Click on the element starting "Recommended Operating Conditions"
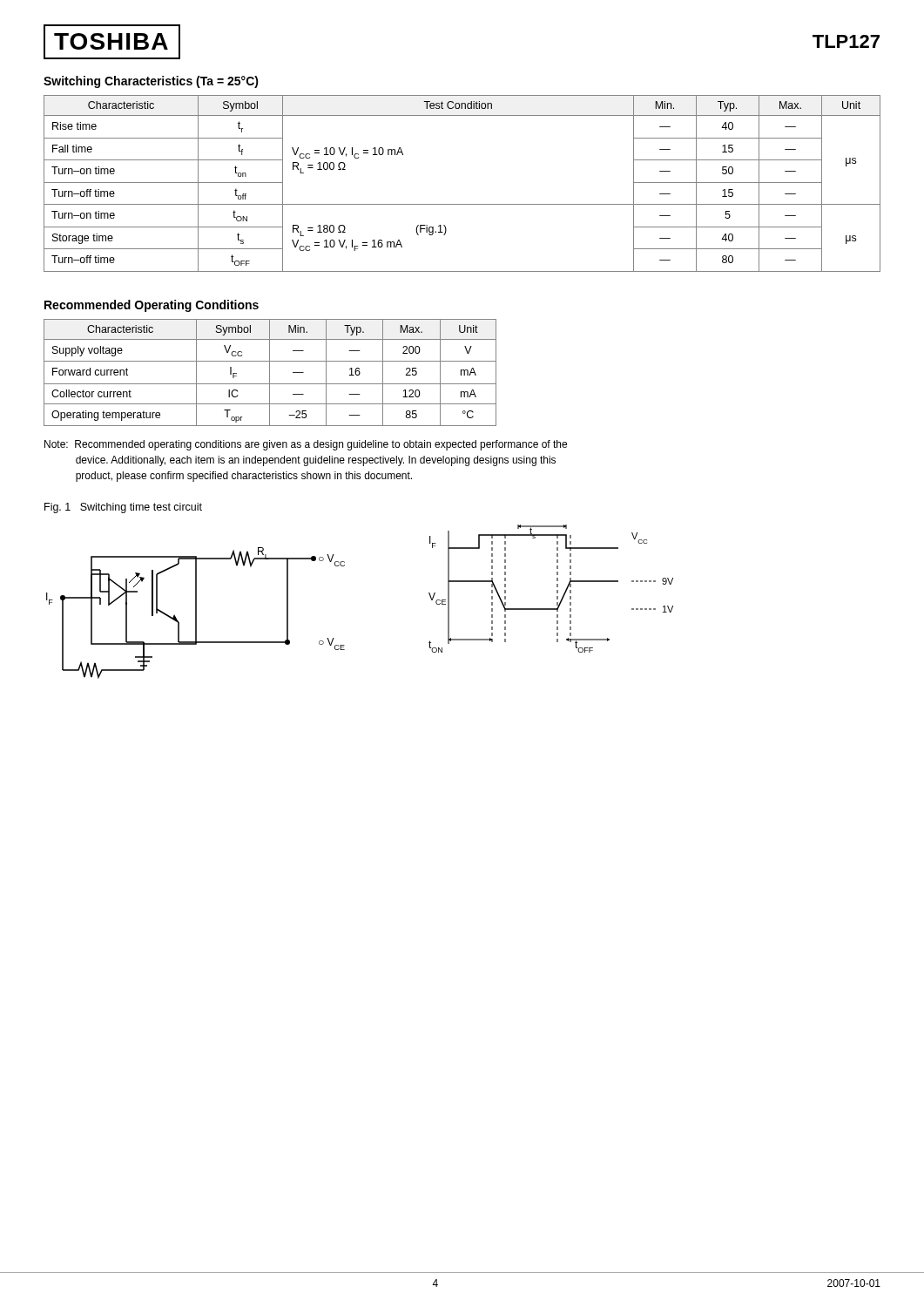The width and height of the screenshot is (924, 1307). pos(151,305)
